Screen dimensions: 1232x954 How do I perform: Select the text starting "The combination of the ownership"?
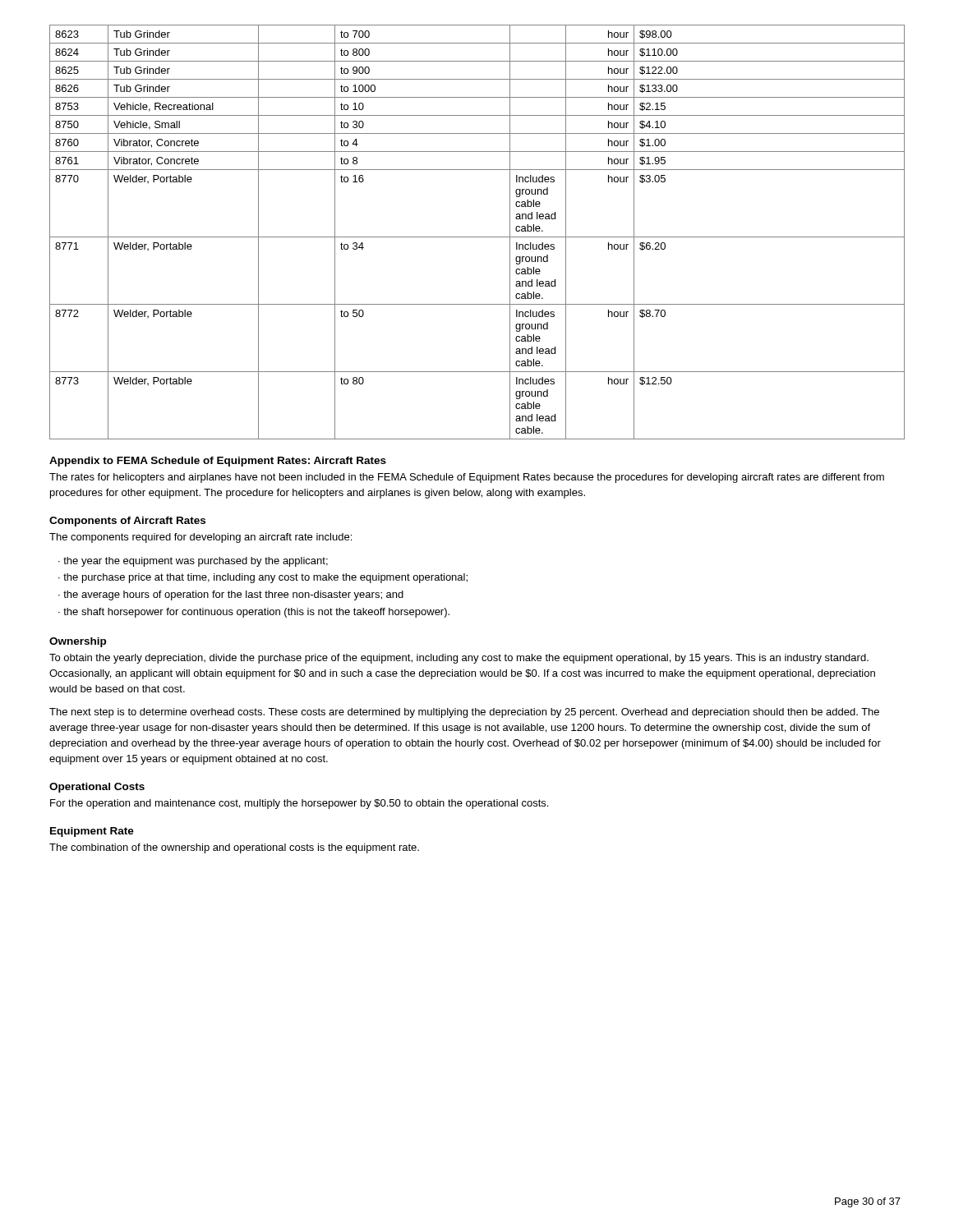coord(235,847)
